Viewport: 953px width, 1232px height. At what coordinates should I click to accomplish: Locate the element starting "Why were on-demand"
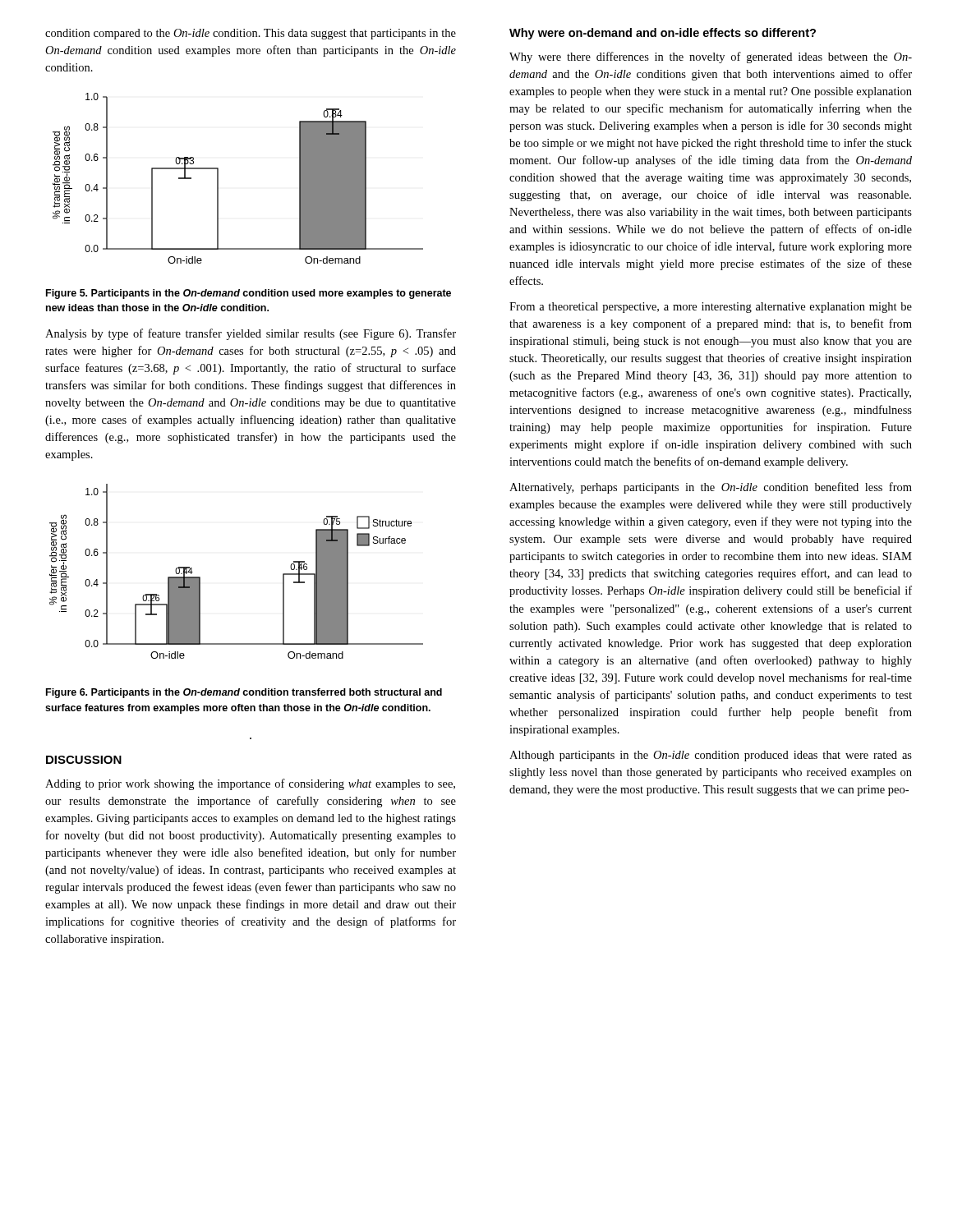tap(711, 33)
